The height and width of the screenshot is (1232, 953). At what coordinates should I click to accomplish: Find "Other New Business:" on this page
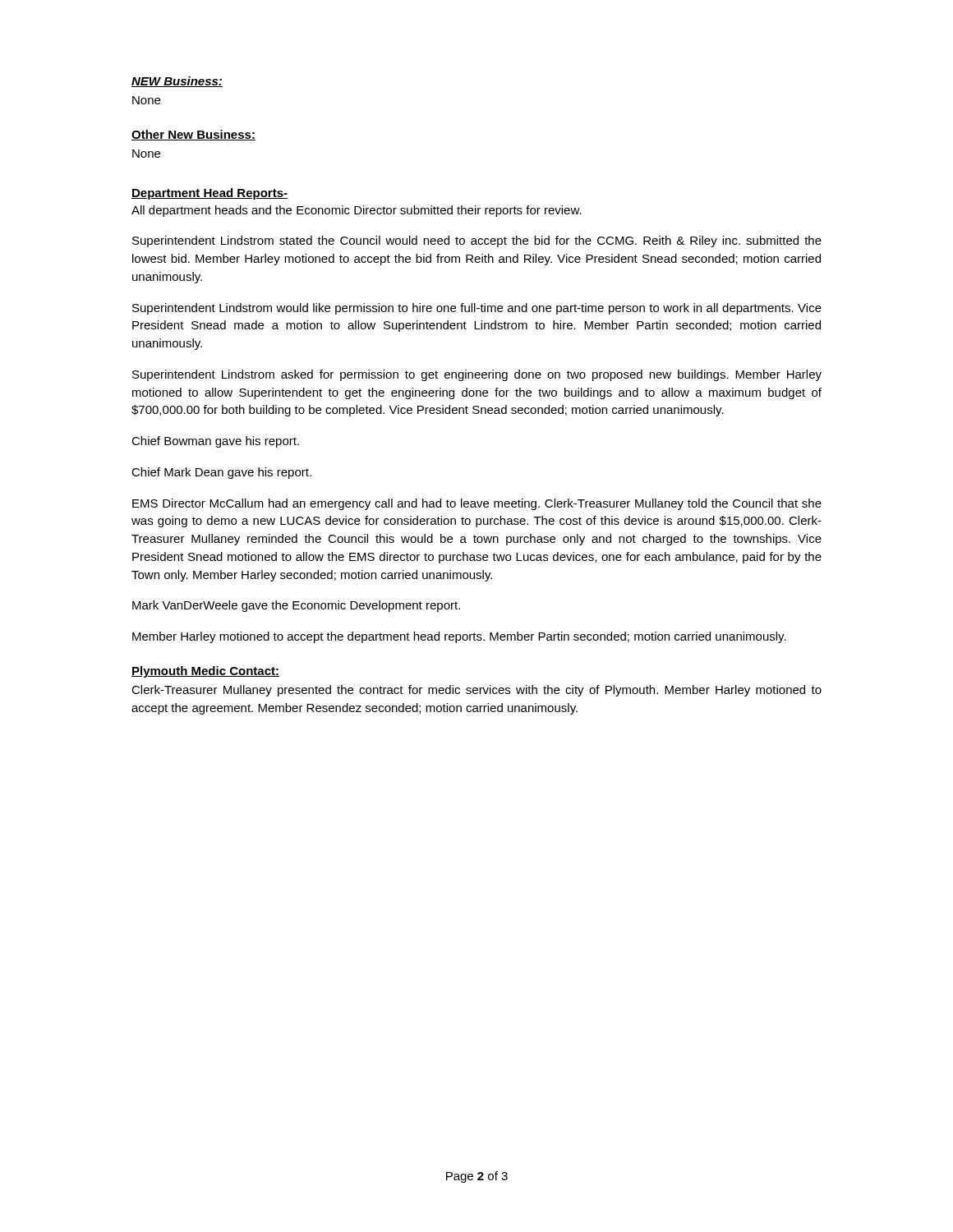(x=193, y=134)
